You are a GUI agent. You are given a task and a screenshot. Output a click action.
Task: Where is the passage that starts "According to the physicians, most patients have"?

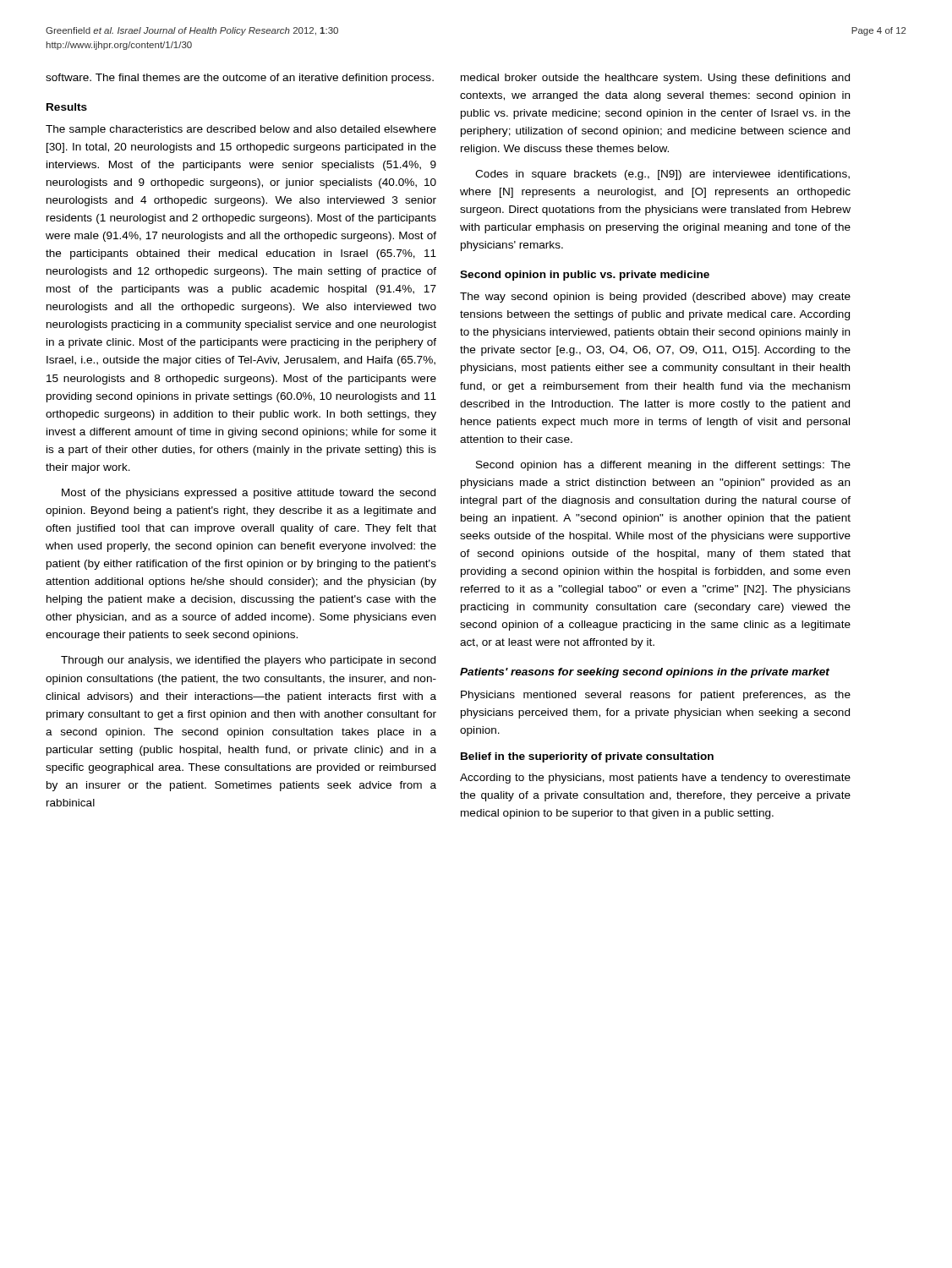655,795
